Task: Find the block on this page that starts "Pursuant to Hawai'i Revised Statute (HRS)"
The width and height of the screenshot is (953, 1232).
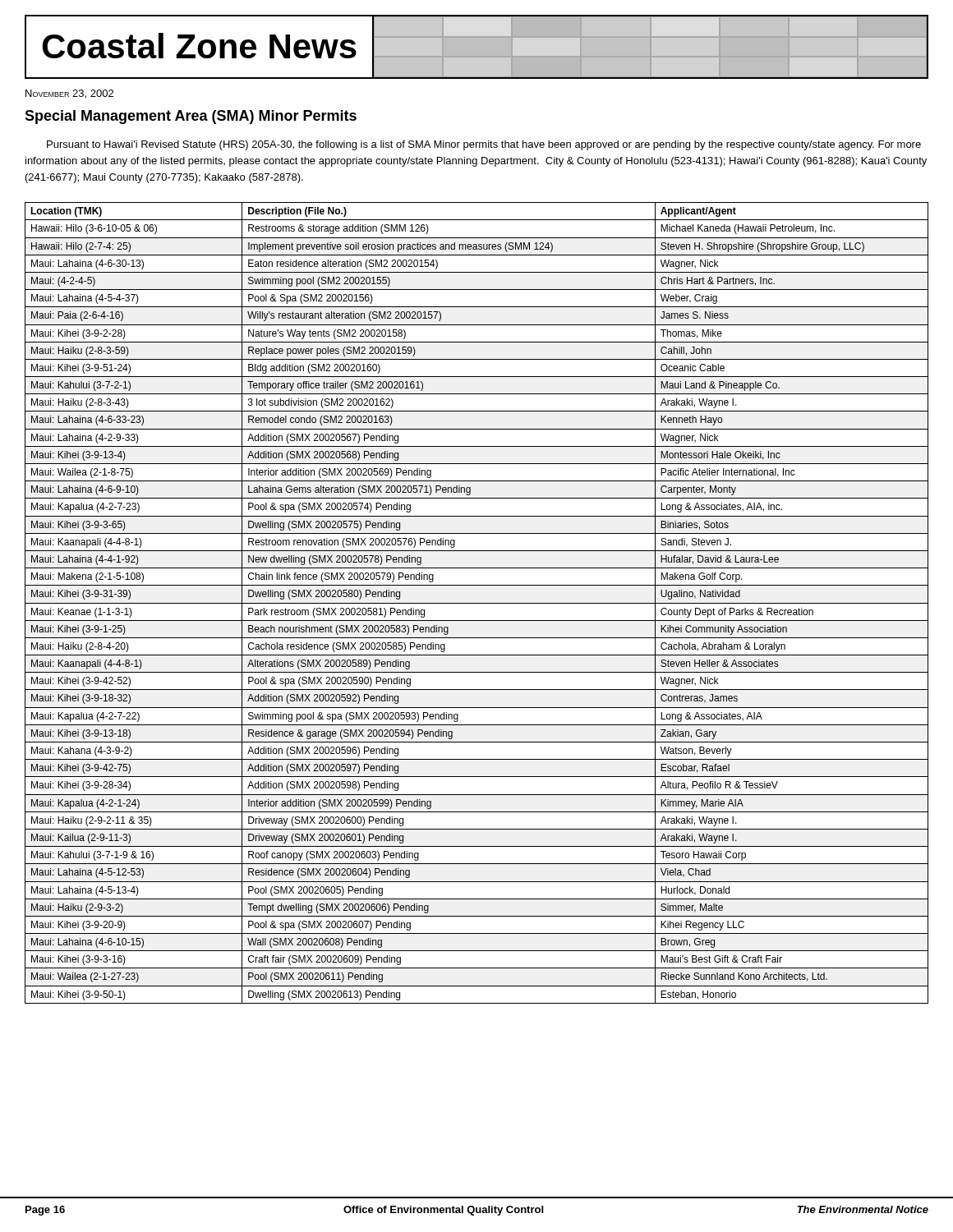Action: (x=476, y=161)
